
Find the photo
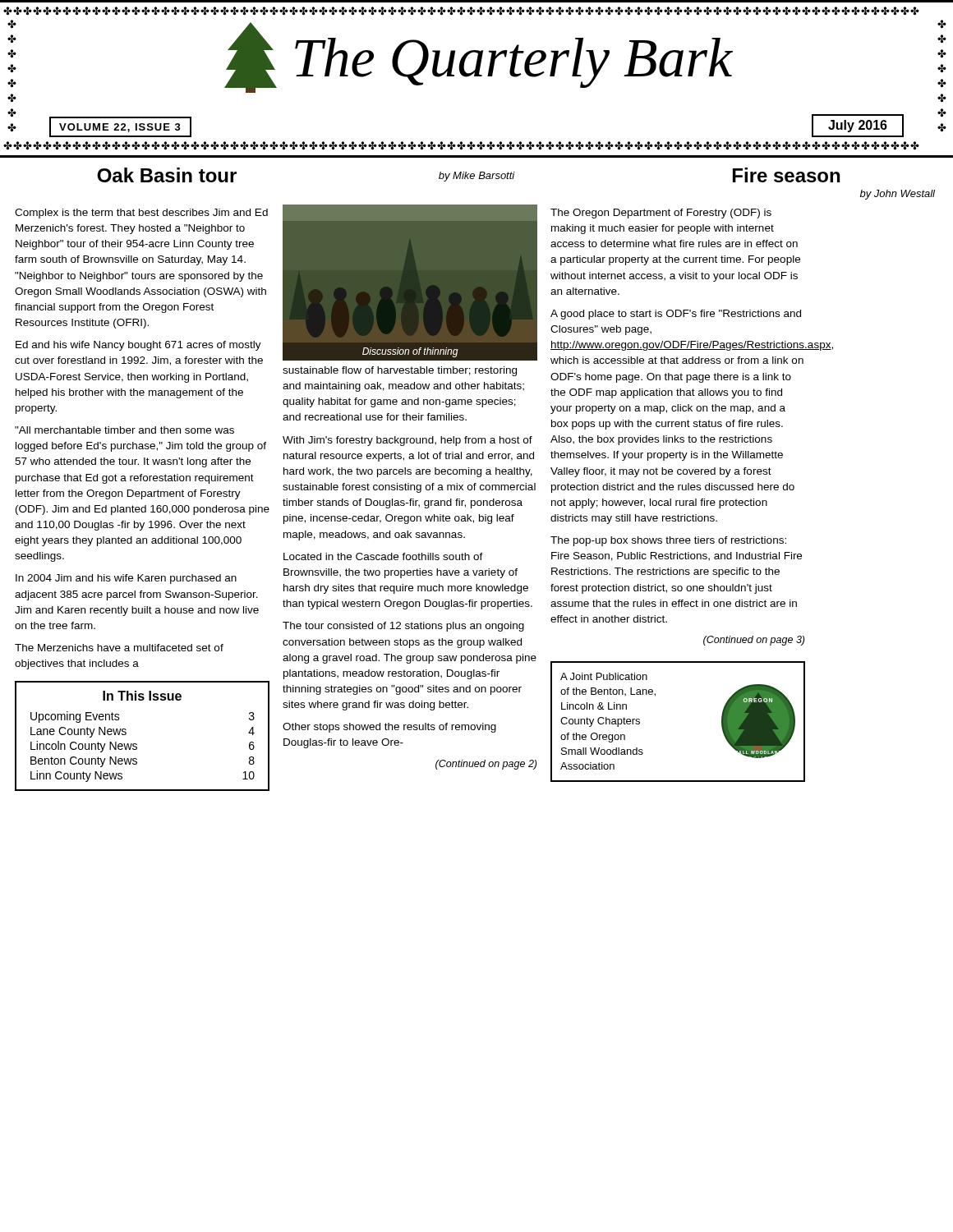tap(410, 283)
